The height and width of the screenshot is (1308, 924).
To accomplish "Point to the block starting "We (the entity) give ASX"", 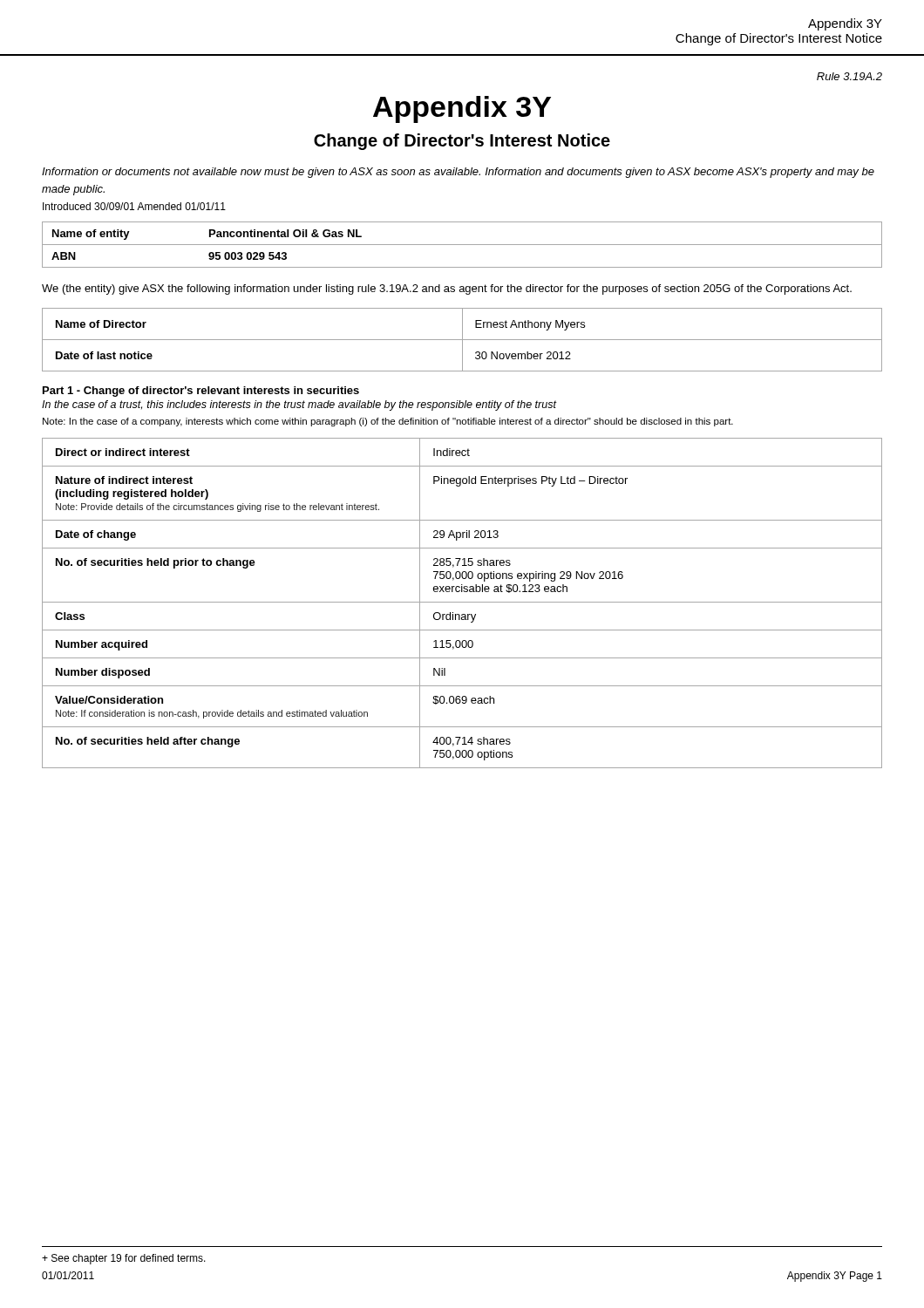I will (x=447, y=288).
